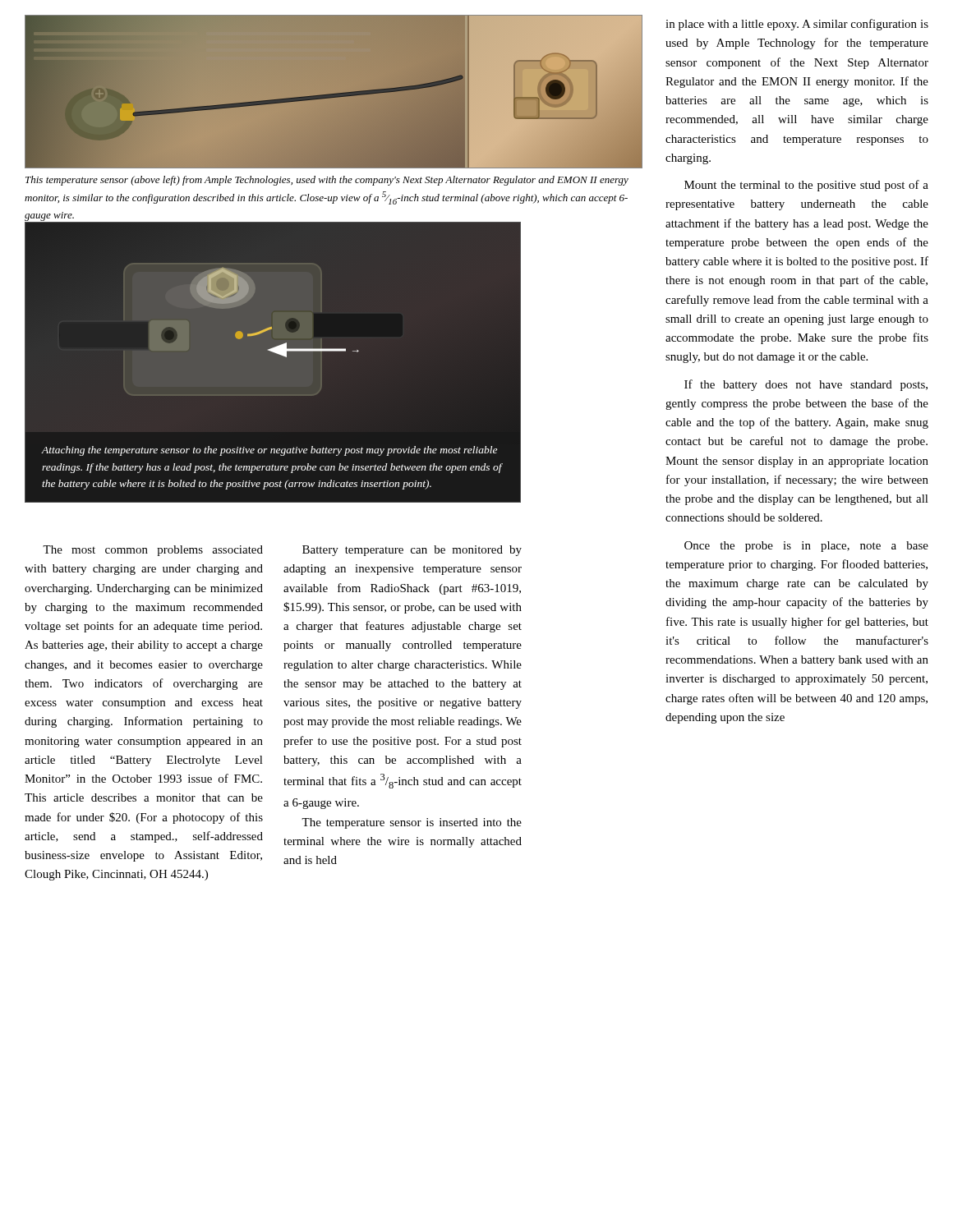Point to the block starting "This temperature sensor (above left) from Ample Technologies,"
The height and width of the screenshot is (1232, 953).
coord(326,197)
